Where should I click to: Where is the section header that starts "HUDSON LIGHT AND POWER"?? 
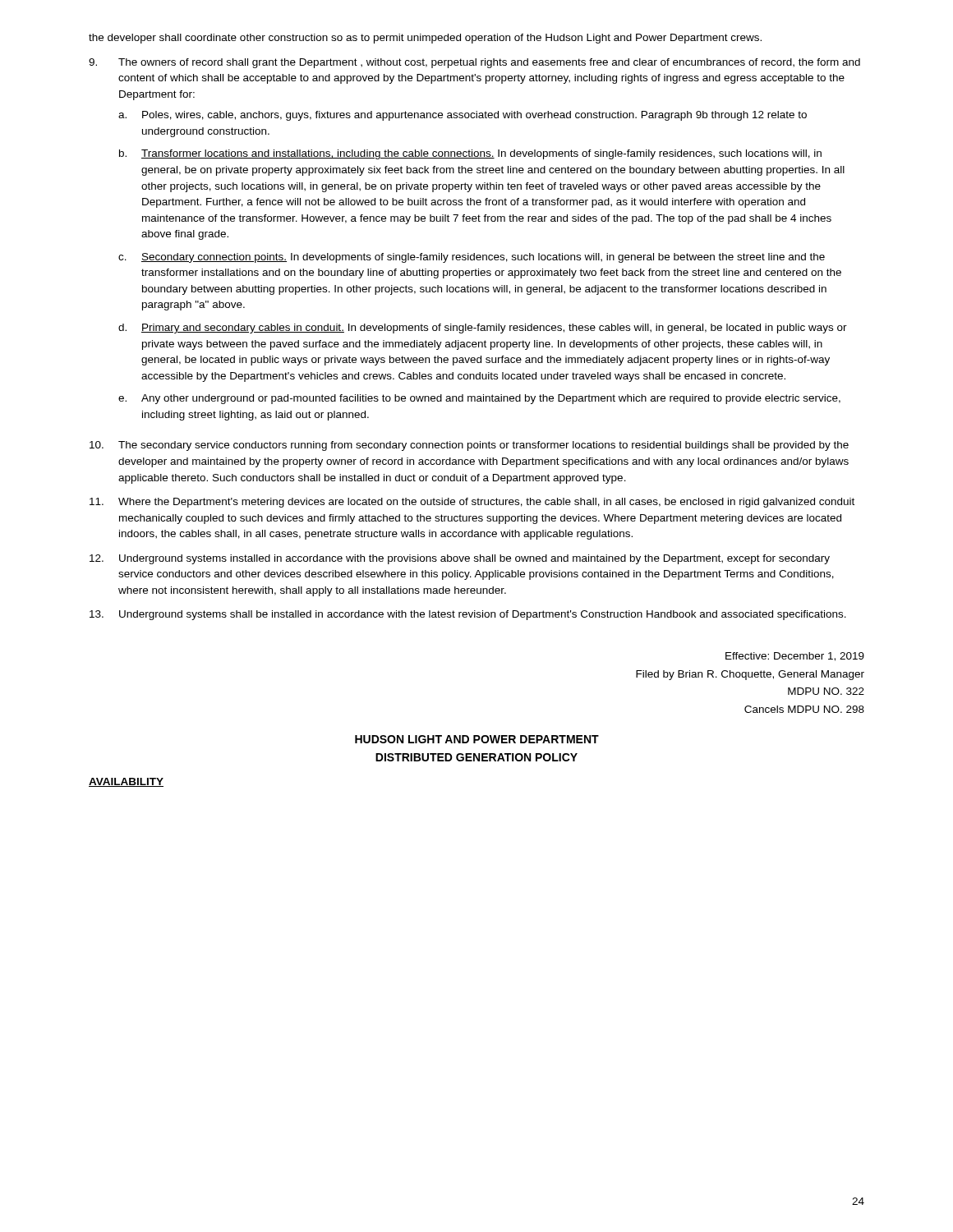(476, 740)
